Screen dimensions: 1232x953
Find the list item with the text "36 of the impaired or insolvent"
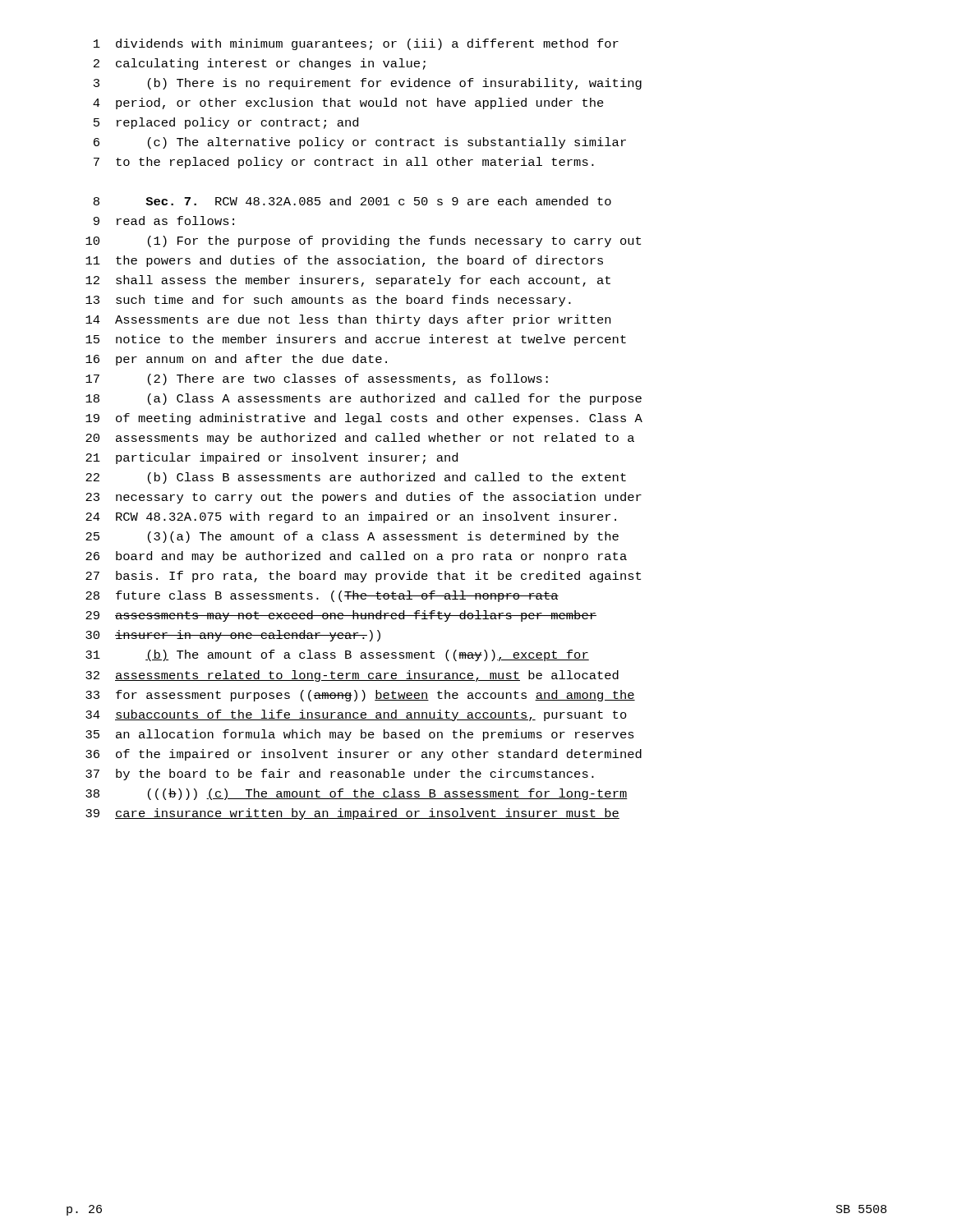click(476, 754)
